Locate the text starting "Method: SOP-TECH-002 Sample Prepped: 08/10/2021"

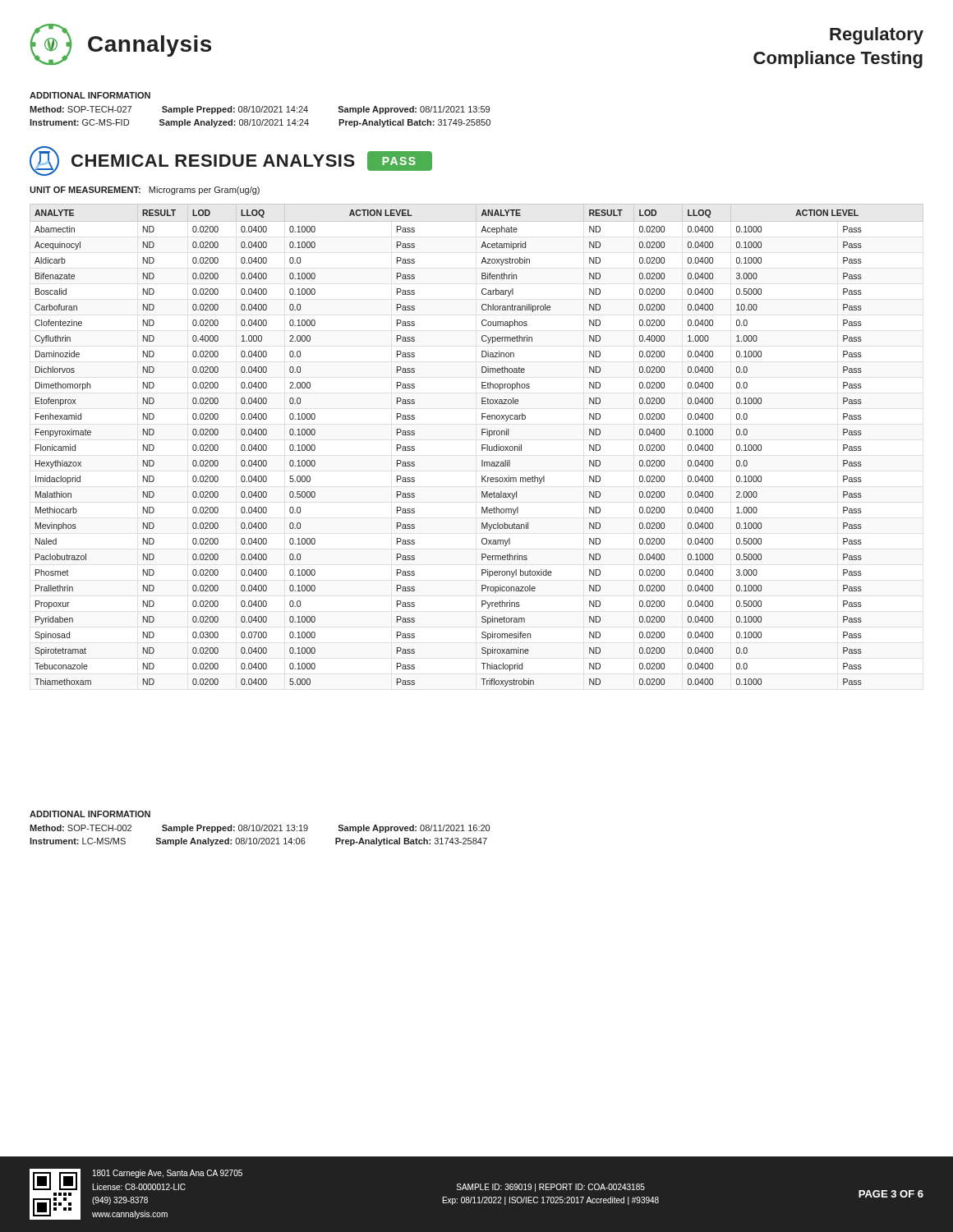point(260,828)
